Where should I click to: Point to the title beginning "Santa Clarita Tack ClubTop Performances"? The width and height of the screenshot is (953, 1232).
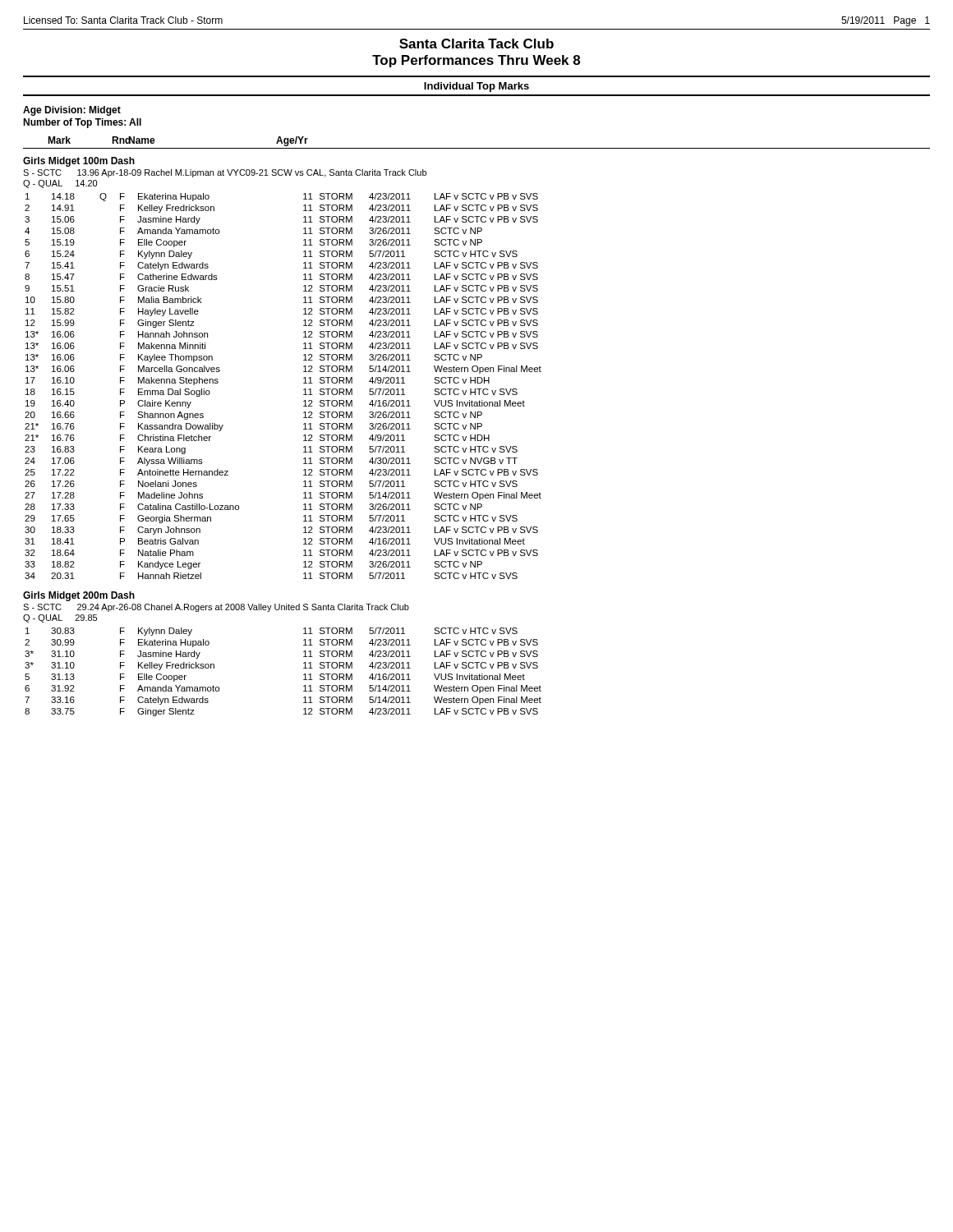click(x=476, y=52)
